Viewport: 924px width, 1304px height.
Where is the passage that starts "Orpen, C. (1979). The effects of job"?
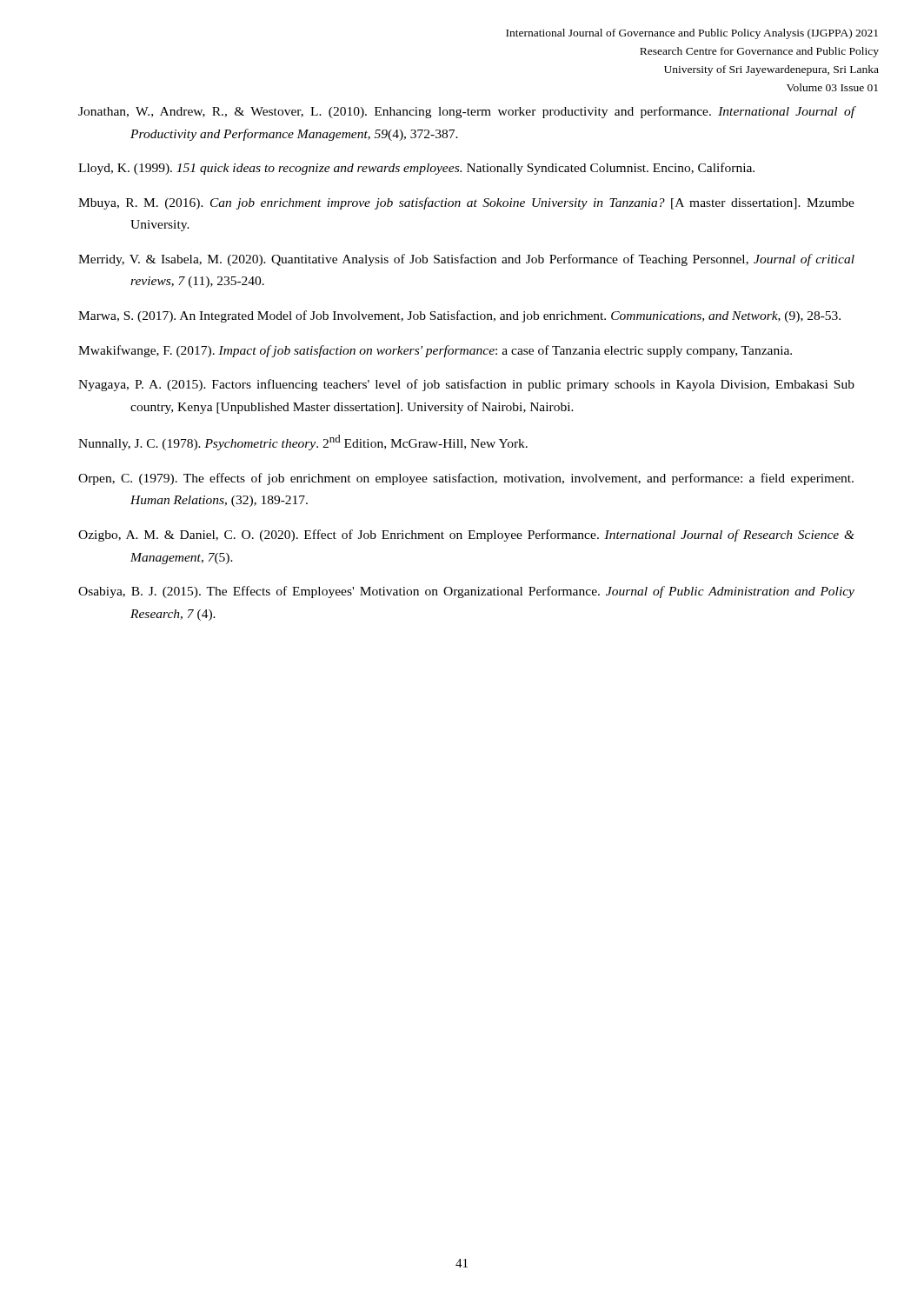coord(466,489)
